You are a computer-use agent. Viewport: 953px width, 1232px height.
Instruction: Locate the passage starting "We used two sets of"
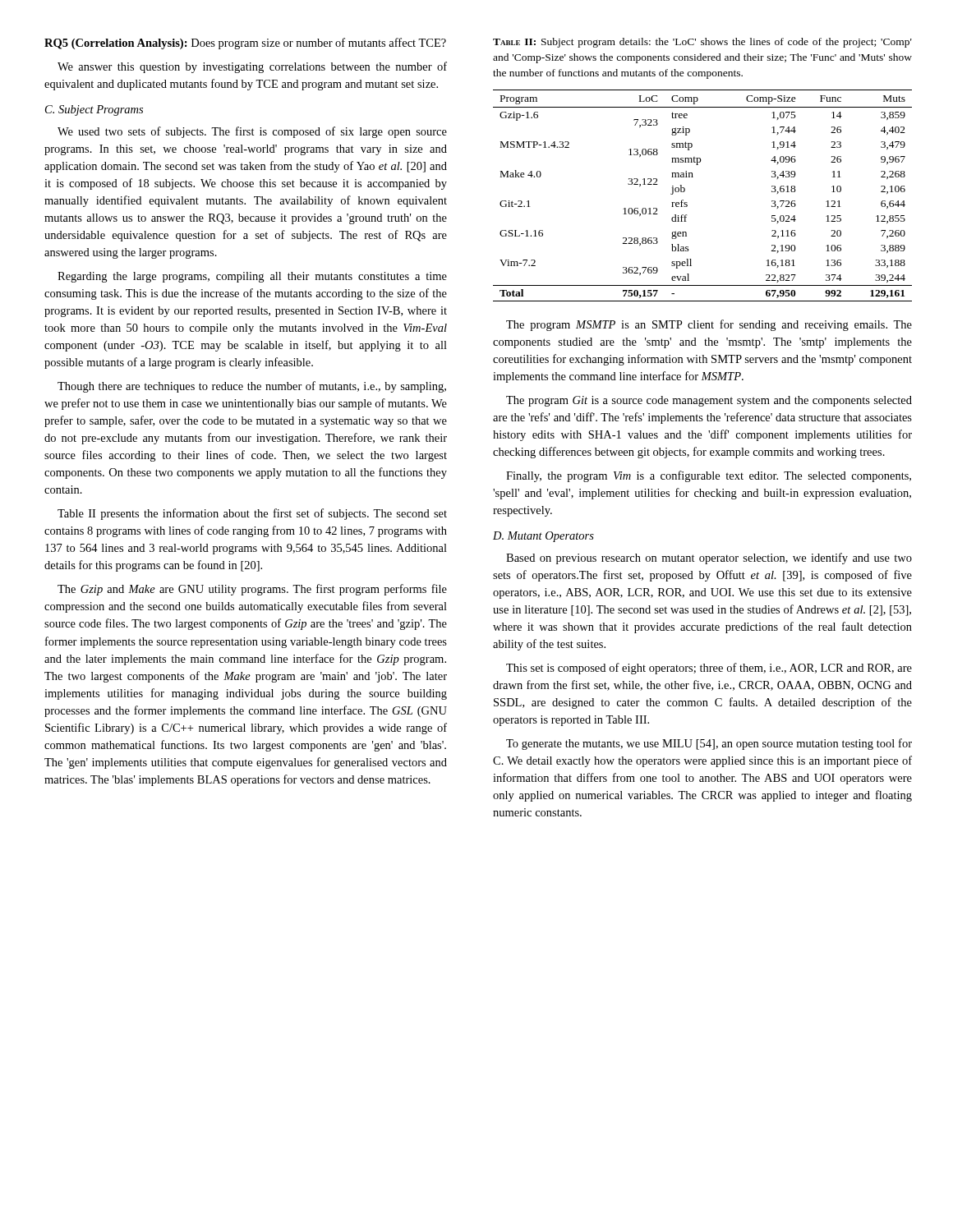[246, 192]
